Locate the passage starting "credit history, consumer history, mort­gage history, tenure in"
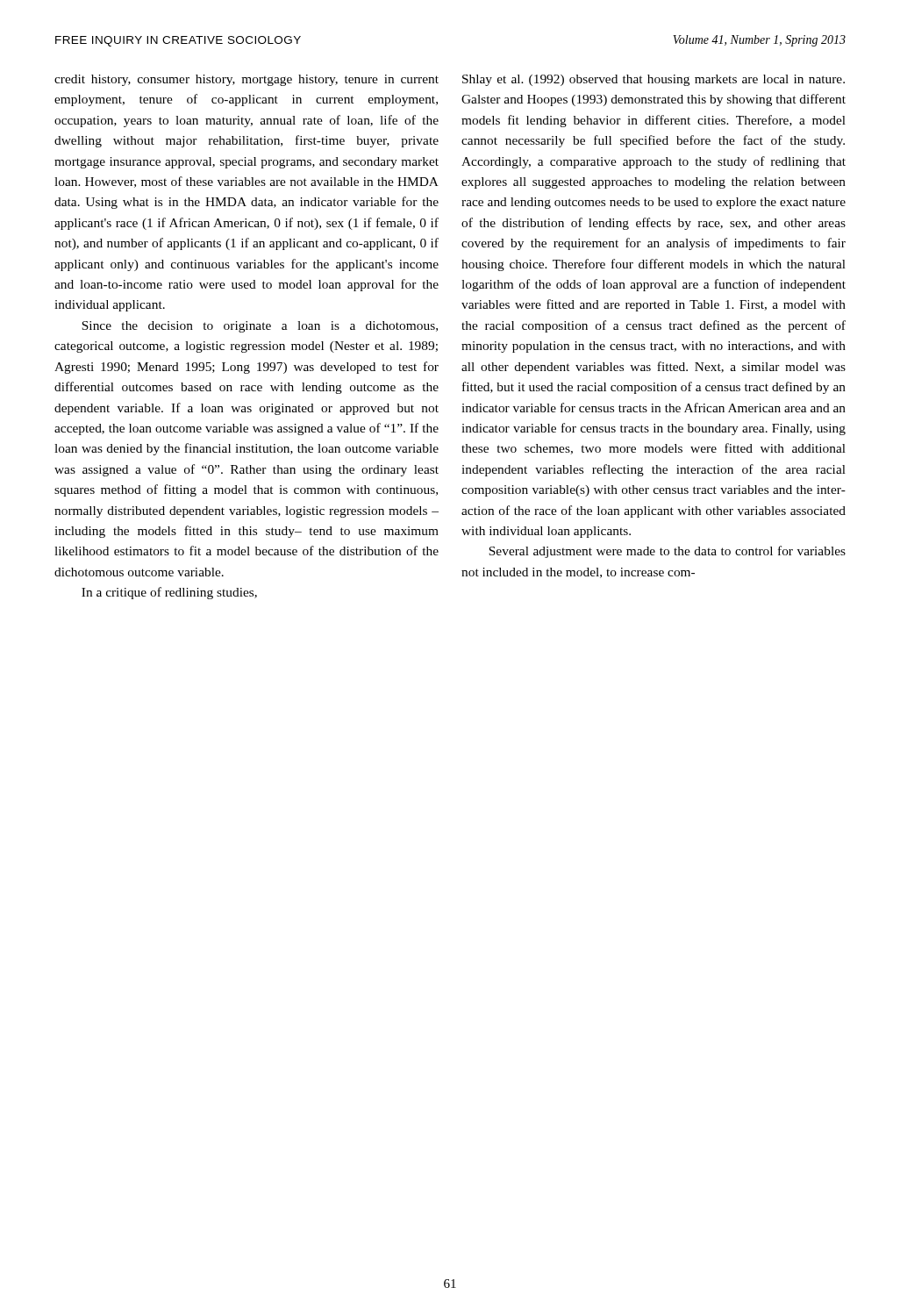 (x=246, y=335)
